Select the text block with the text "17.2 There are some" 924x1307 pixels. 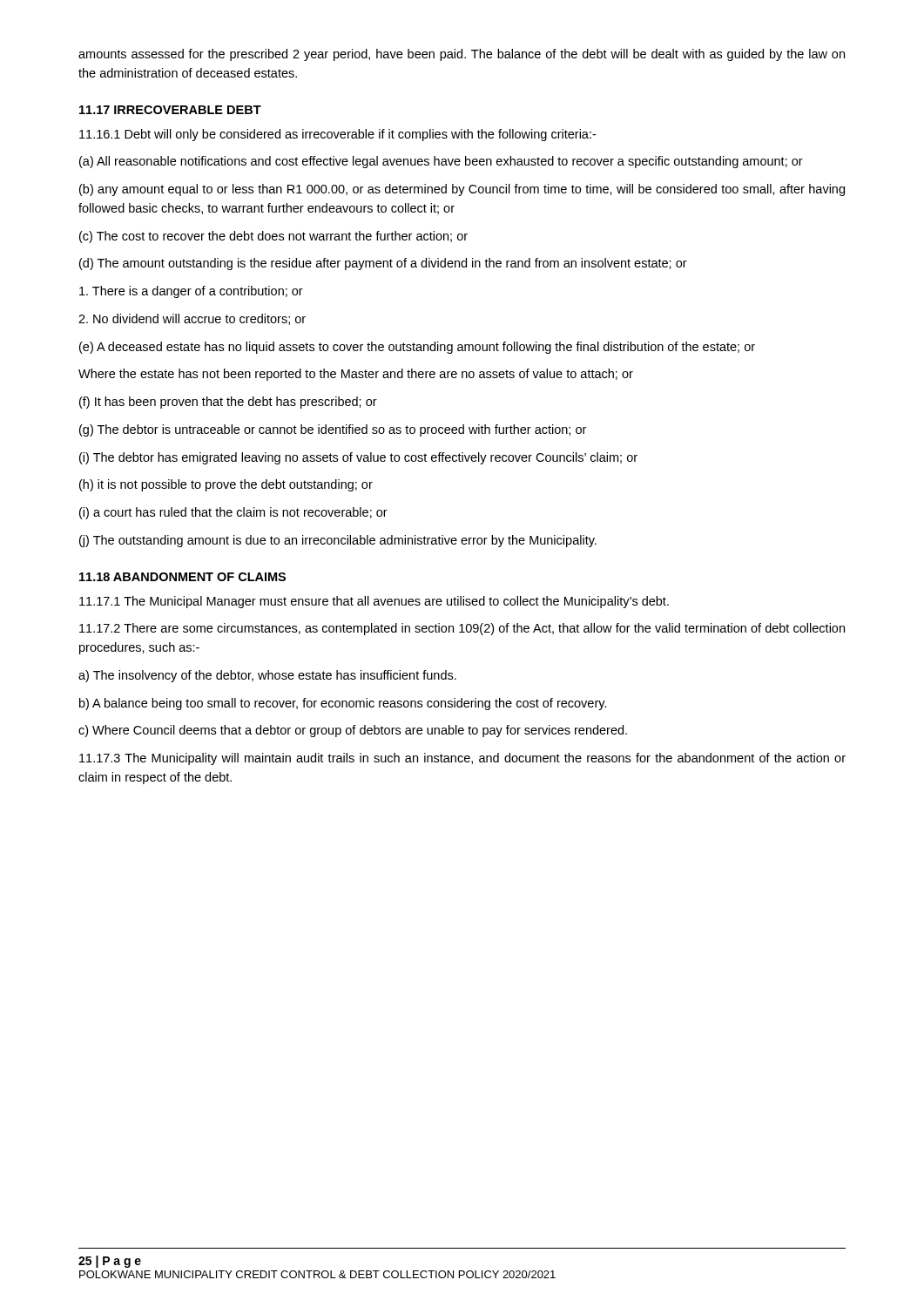coord(462,639)
